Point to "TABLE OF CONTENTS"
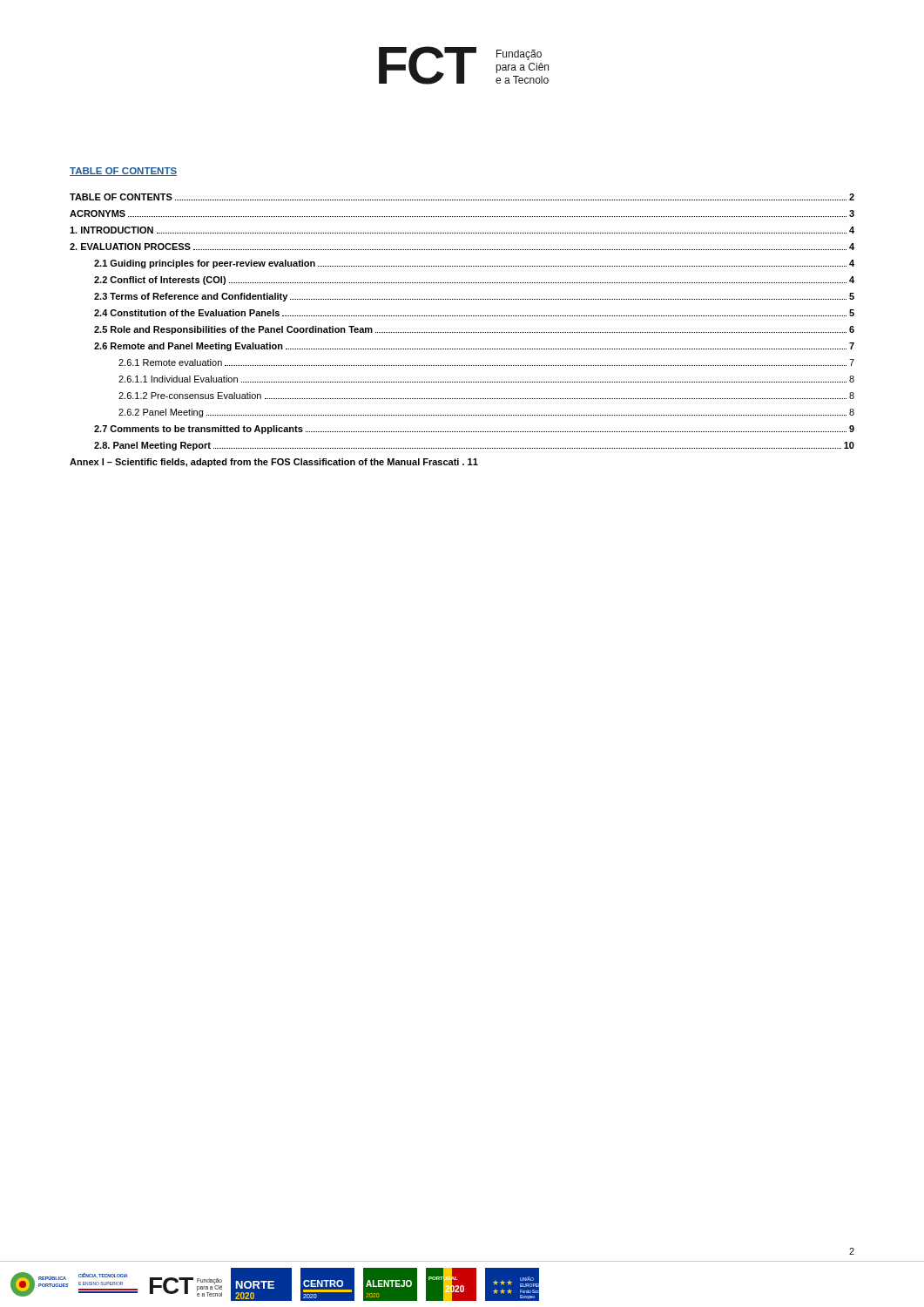 (123, 171)
